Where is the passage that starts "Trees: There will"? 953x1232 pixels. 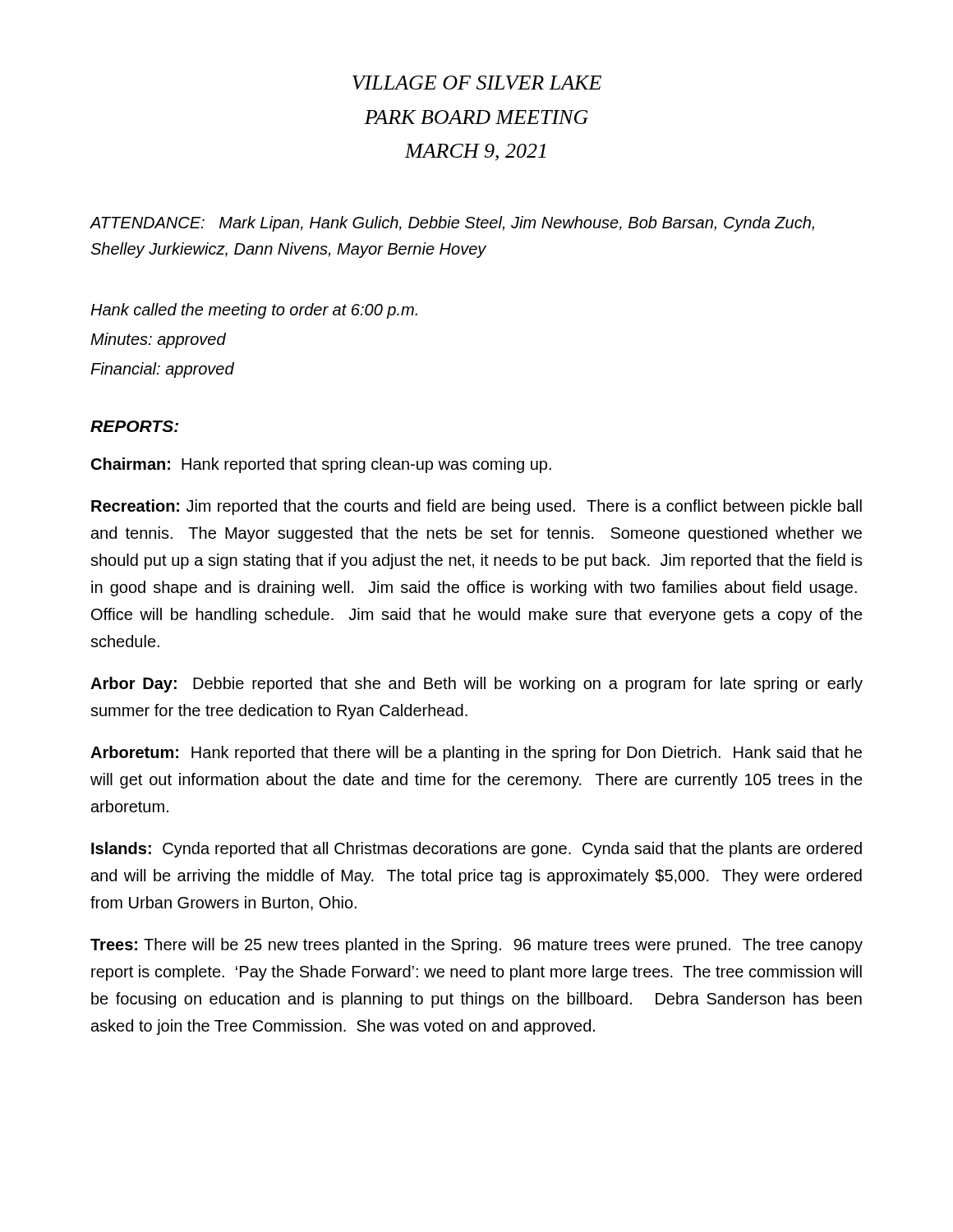coord(476,985)
